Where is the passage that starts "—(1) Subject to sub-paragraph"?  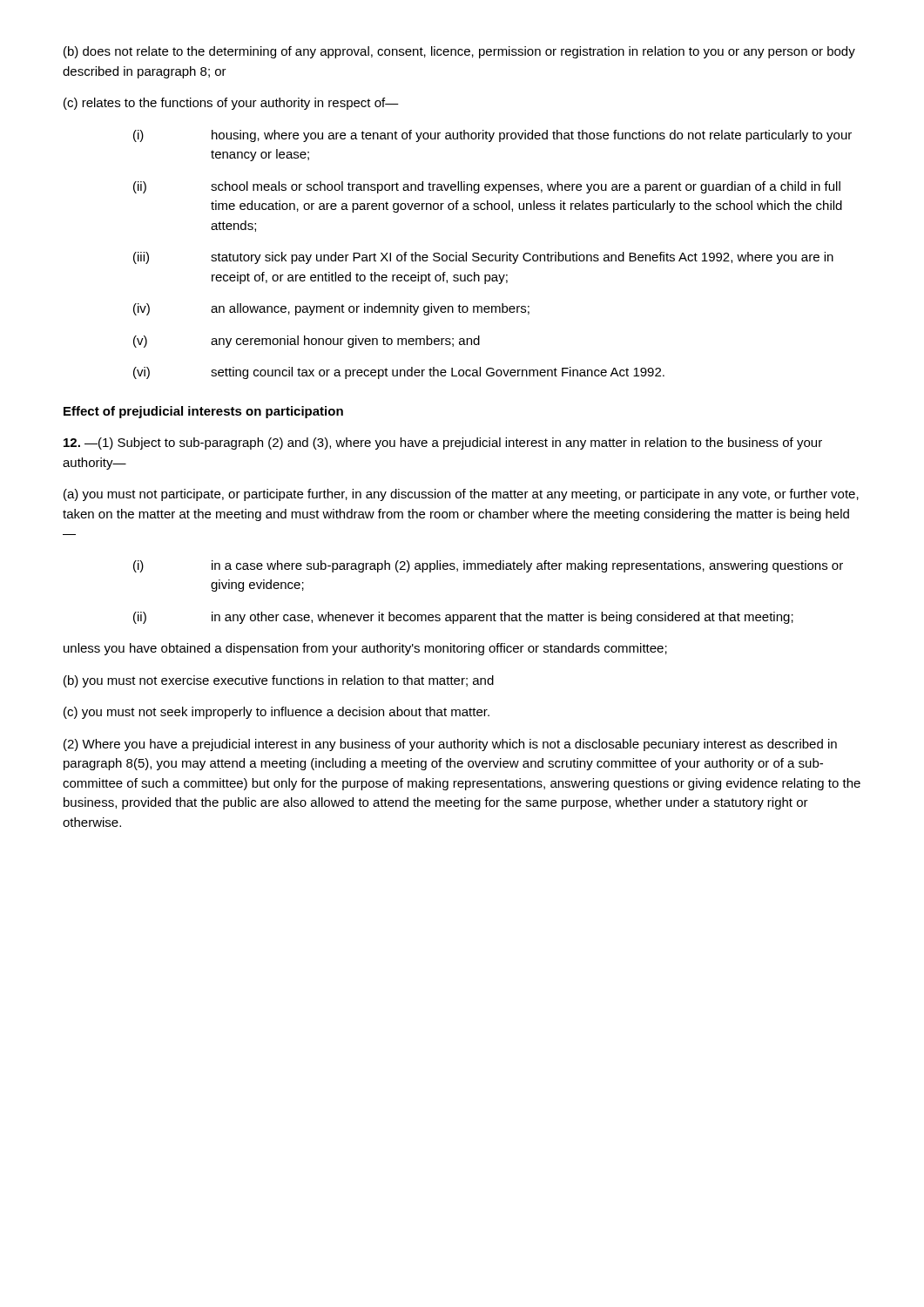coord(443,452)
